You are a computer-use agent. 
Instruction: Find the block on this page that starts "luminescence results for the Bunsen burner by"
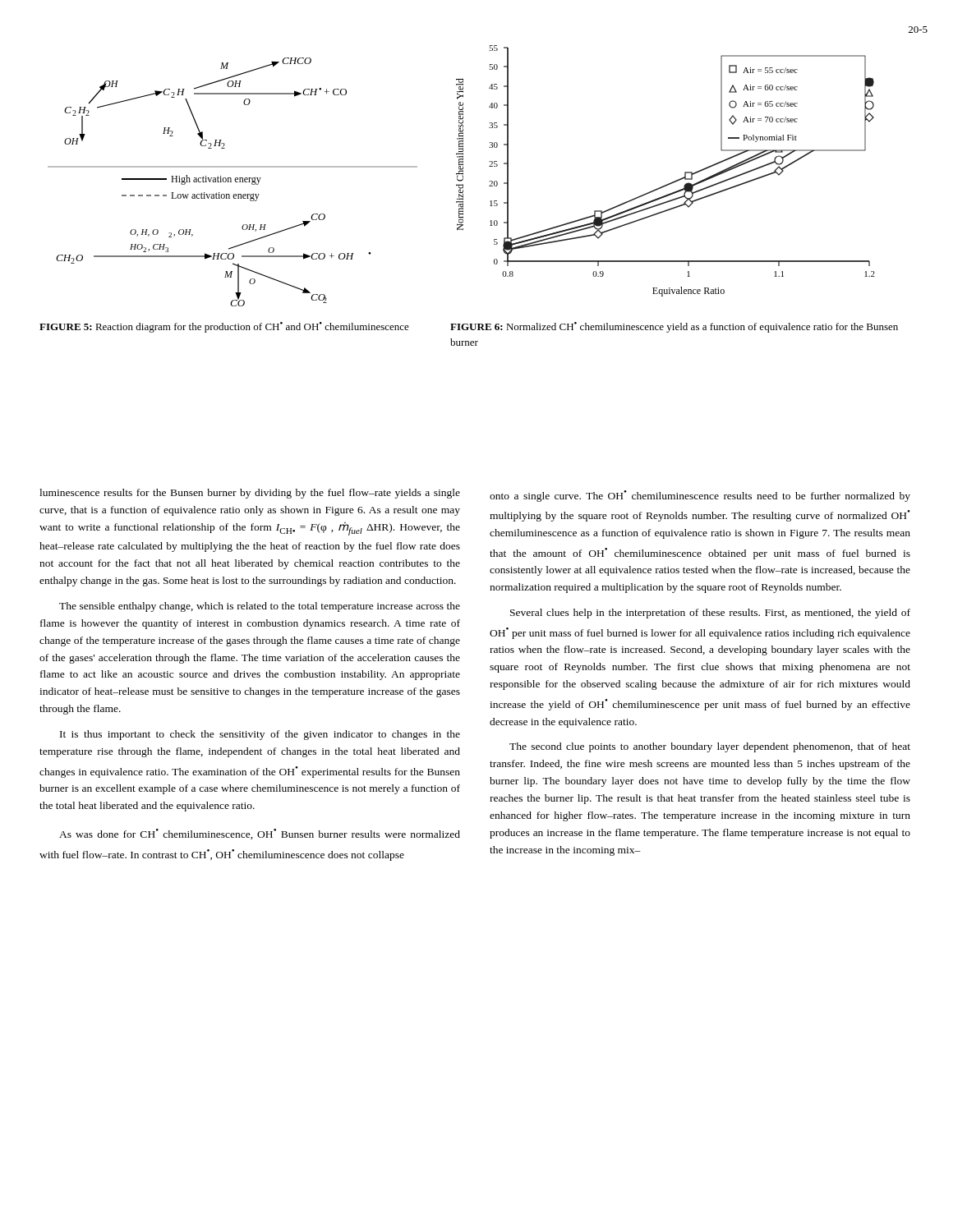(250, 674)
